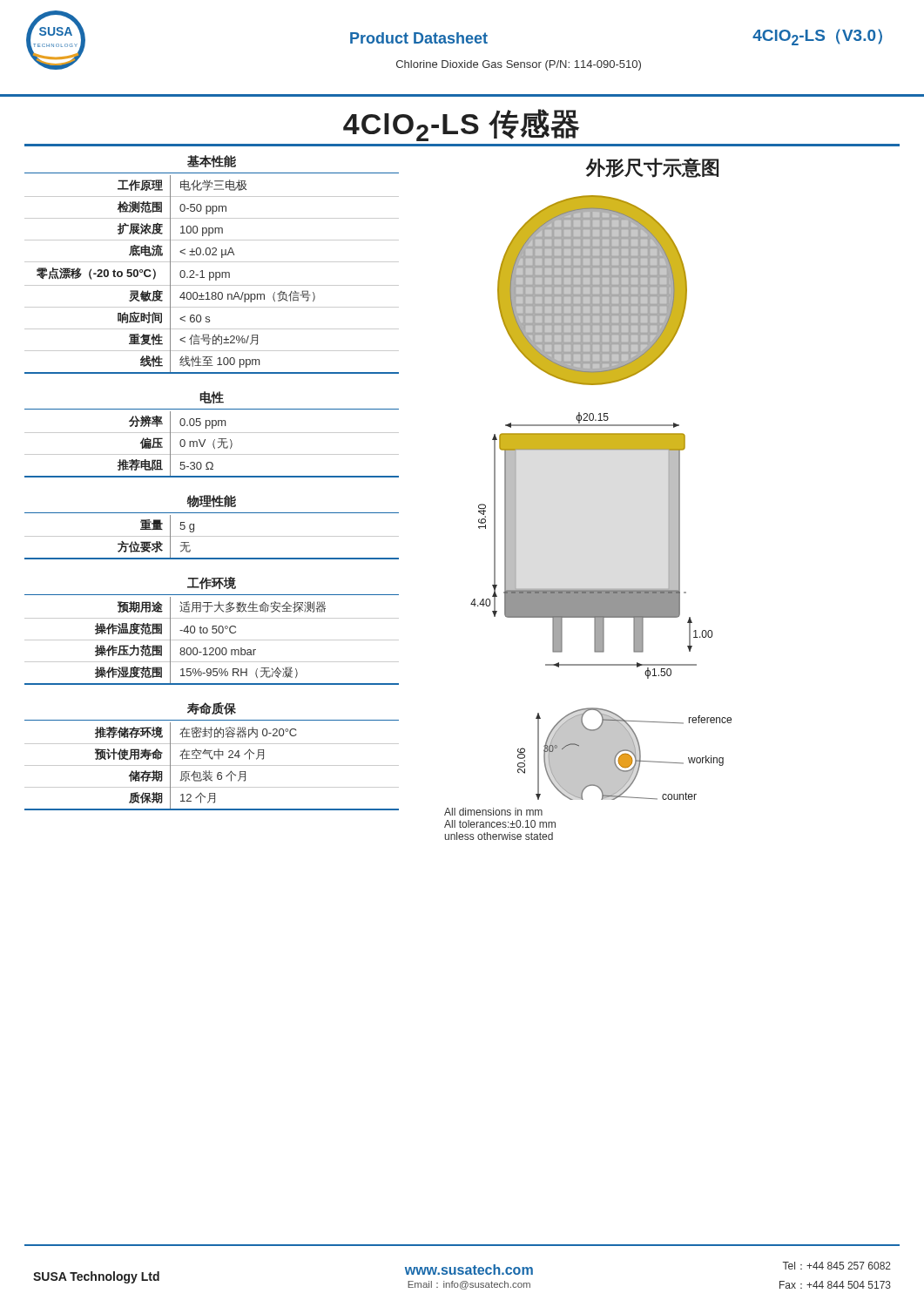Locate the table with the text "5 g"

pyautogui.click(x=212, y=537)
